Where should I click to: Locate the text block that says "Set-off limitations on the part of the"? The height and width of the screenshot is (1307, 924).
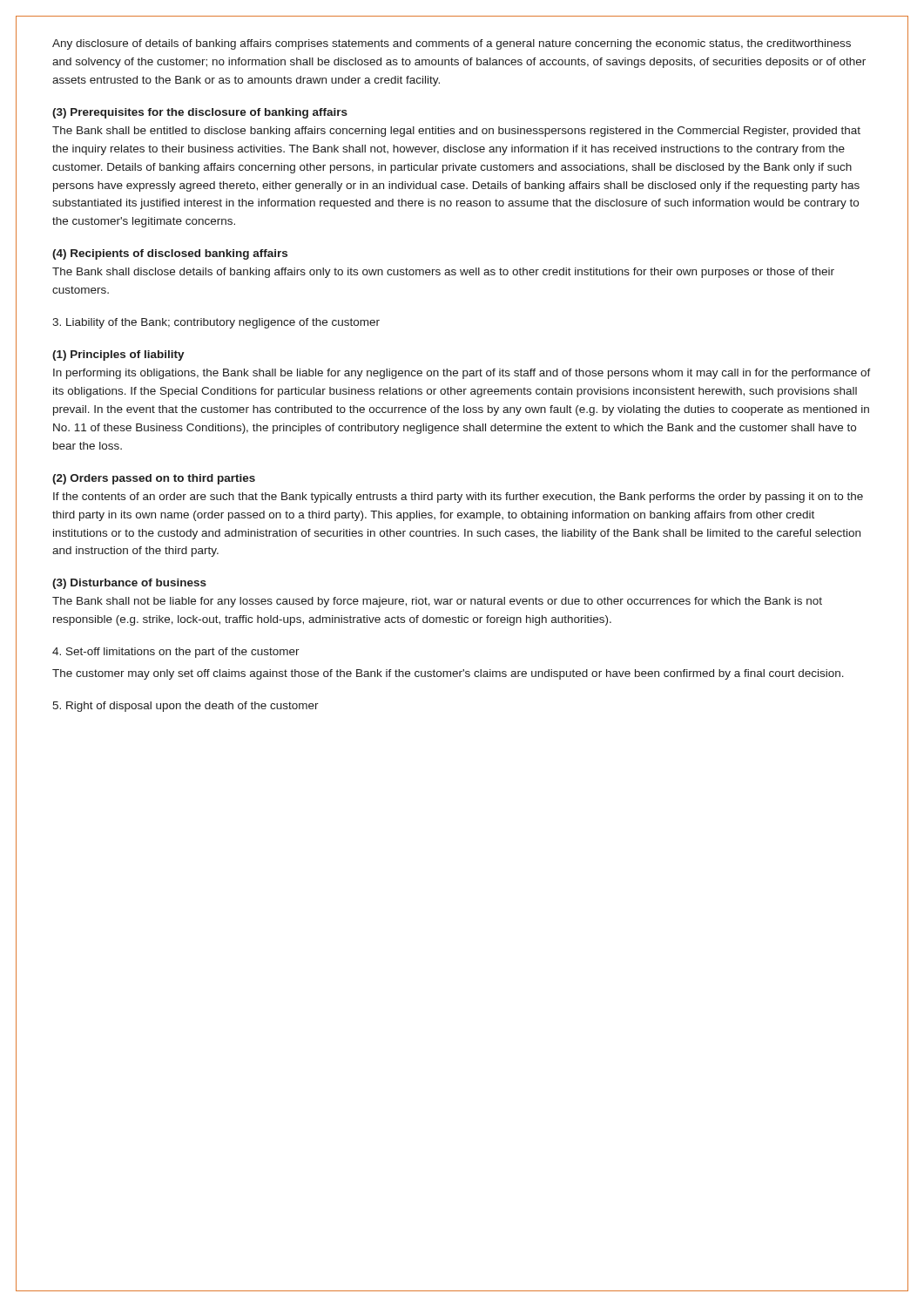176,652
